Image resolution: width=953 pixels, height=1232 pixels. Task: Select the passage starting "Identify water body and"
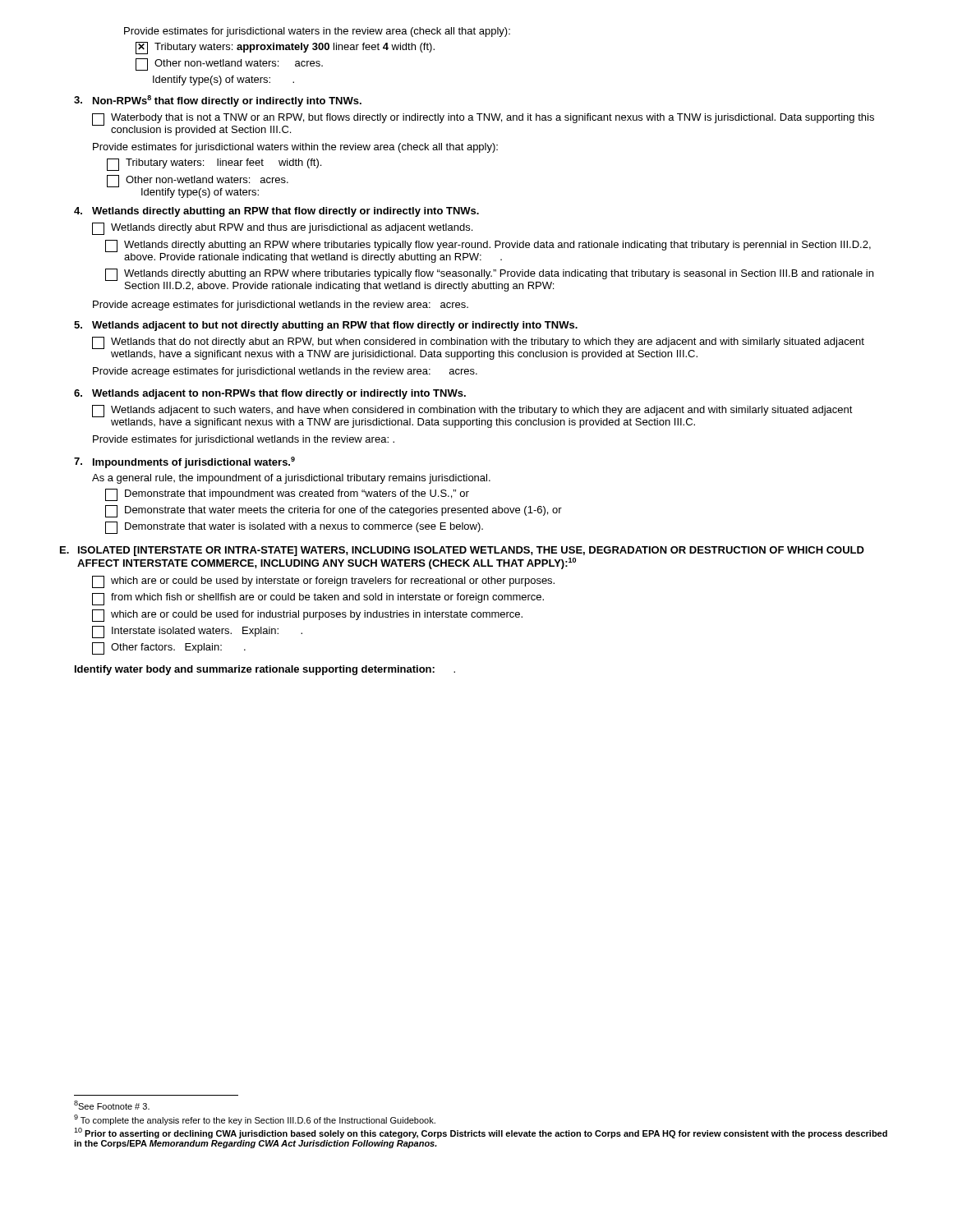(265, 669)
